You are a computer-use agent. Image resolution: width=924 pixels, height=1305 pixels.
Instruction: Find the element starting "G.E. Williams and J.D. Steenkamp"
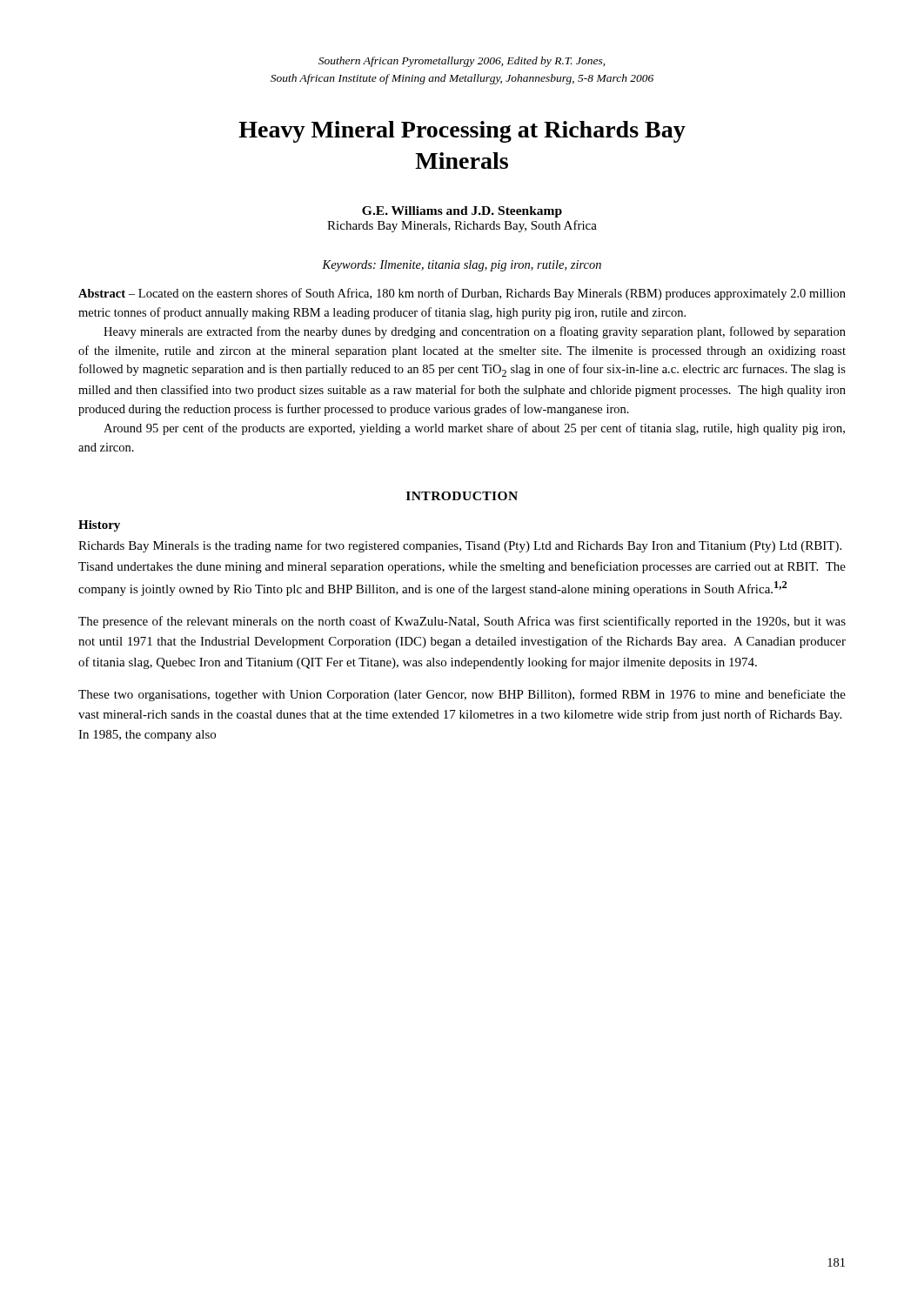(x=462, y=218)
